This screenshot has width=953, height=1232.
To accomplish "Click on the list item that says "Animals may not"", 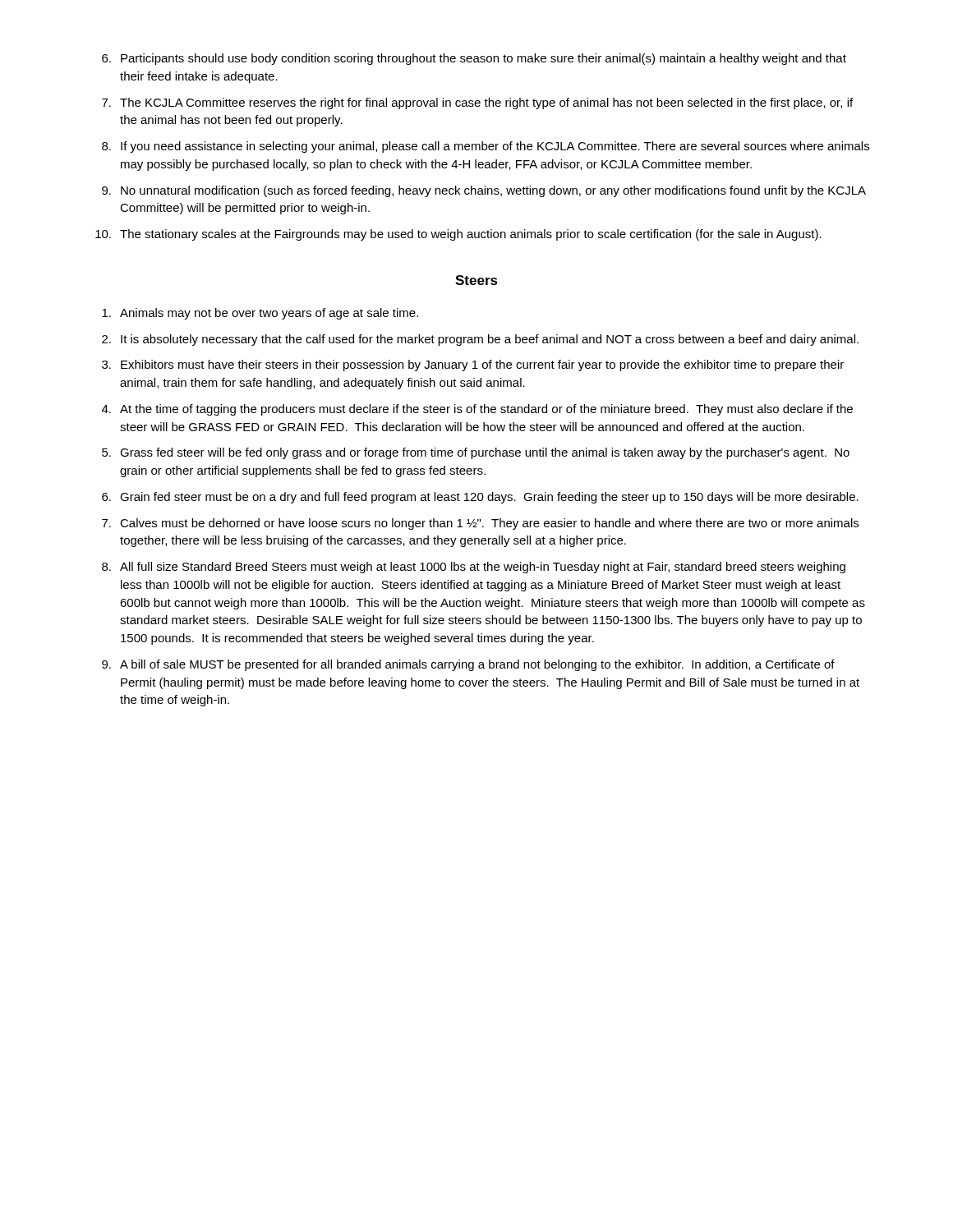I will (260, 314).
